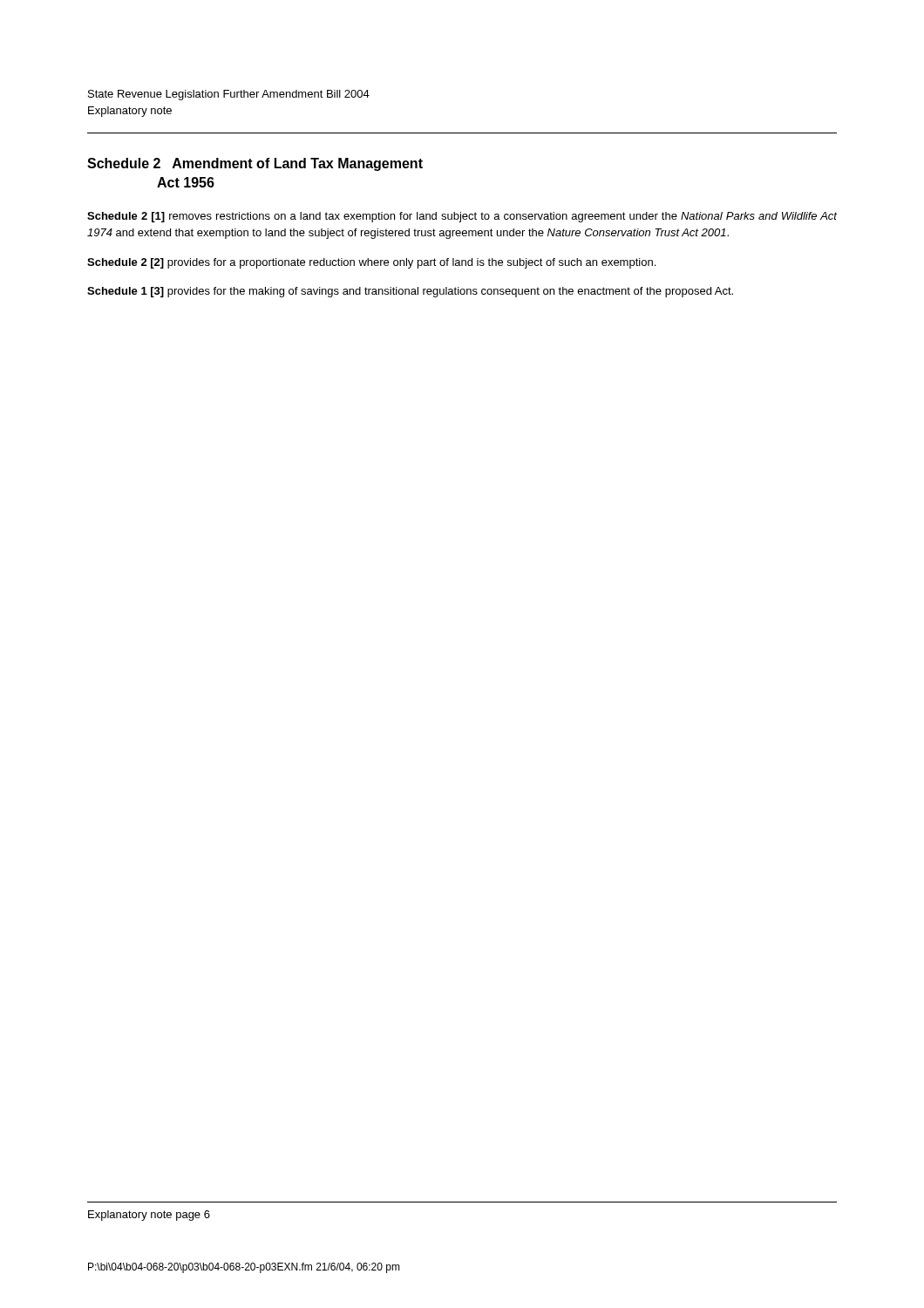The width and height of the screenshot is (924, 1308).
Task: Locate the section header with the text "Schedule 2 Amendment of"
Action: pyautogui.click(x=255, y=164)
